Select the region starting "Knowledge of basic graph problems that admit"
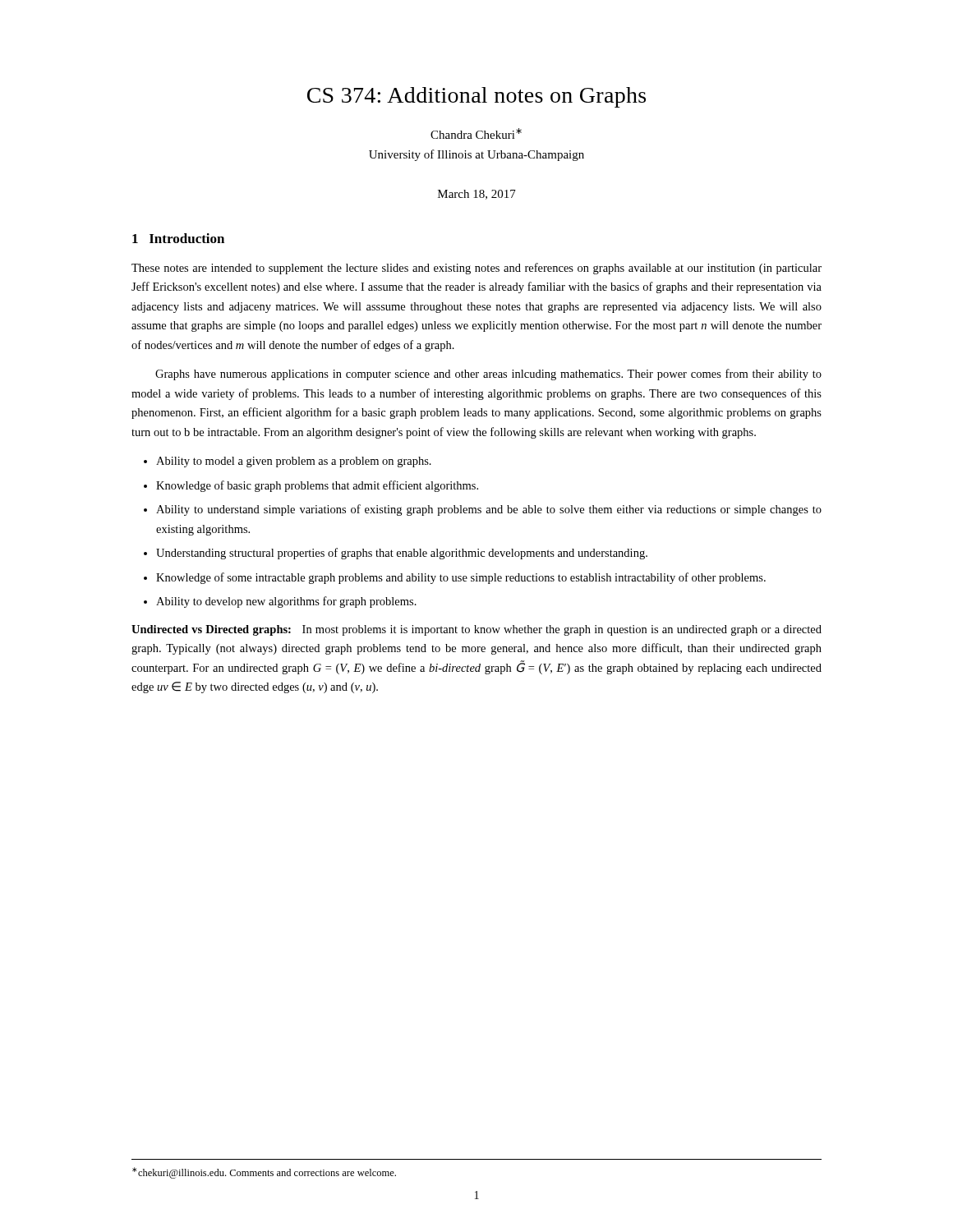 pyautogui.click(x=318, y=485)
